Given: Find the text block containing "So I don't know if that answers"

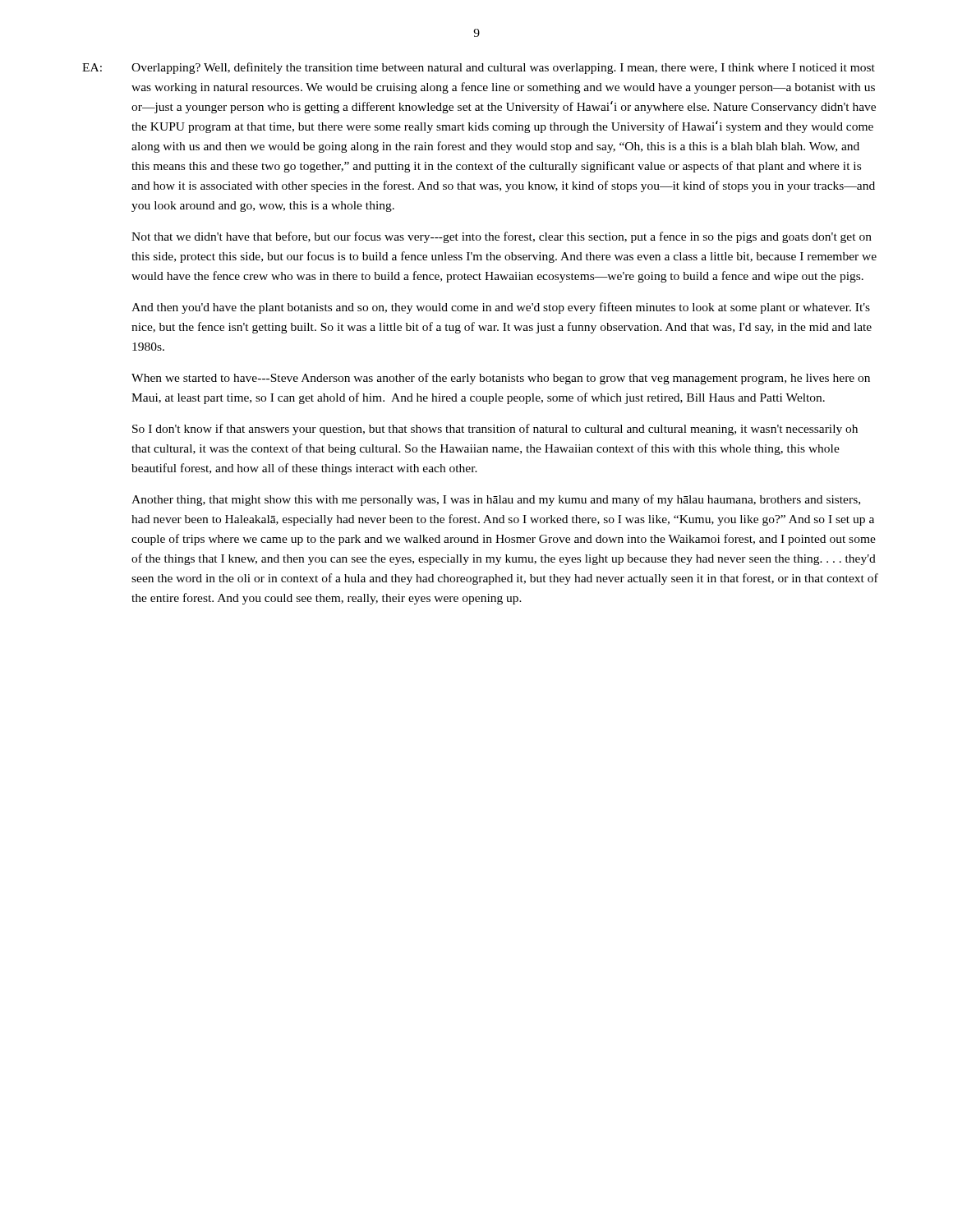Looking at the screenshot, I should 495,448.
